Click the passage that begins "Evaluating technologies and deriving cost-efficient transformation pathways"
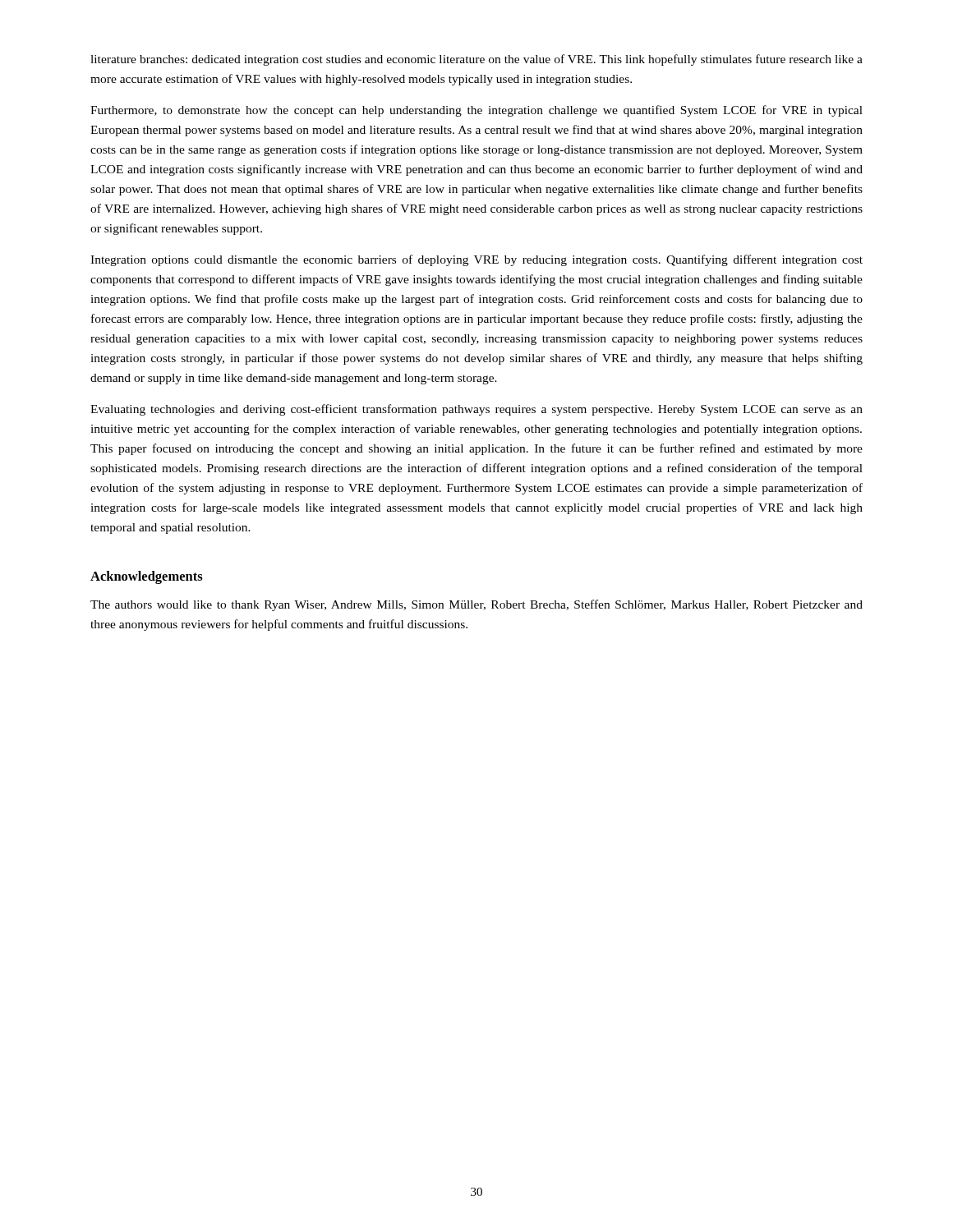Image resolution: width=953 pixels, height=1232 pixels. tap(476, 468)
